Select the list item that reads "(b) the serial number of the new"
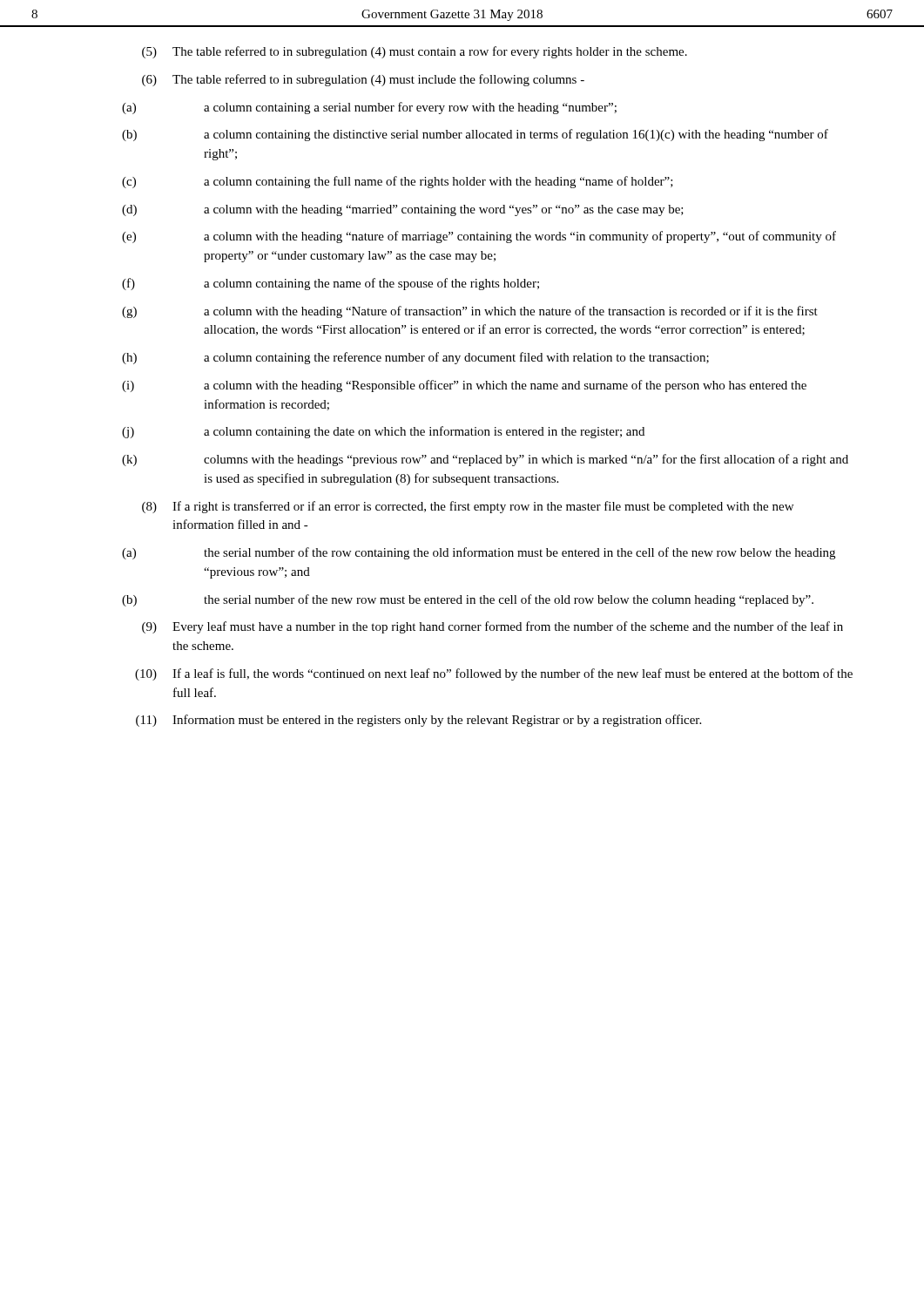 [488, 600]
